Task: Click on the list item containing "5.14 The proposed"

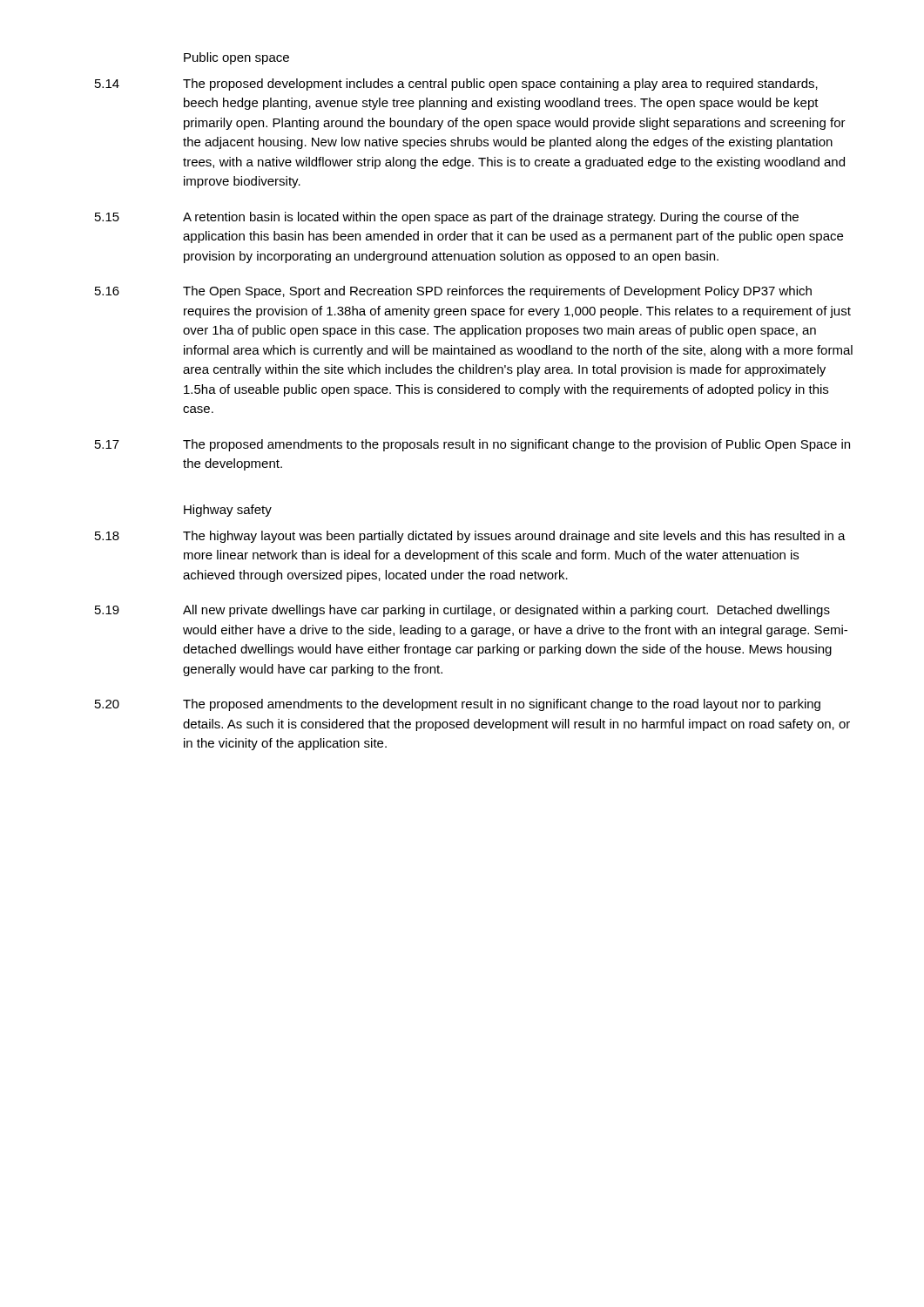Action: point(474,133)
